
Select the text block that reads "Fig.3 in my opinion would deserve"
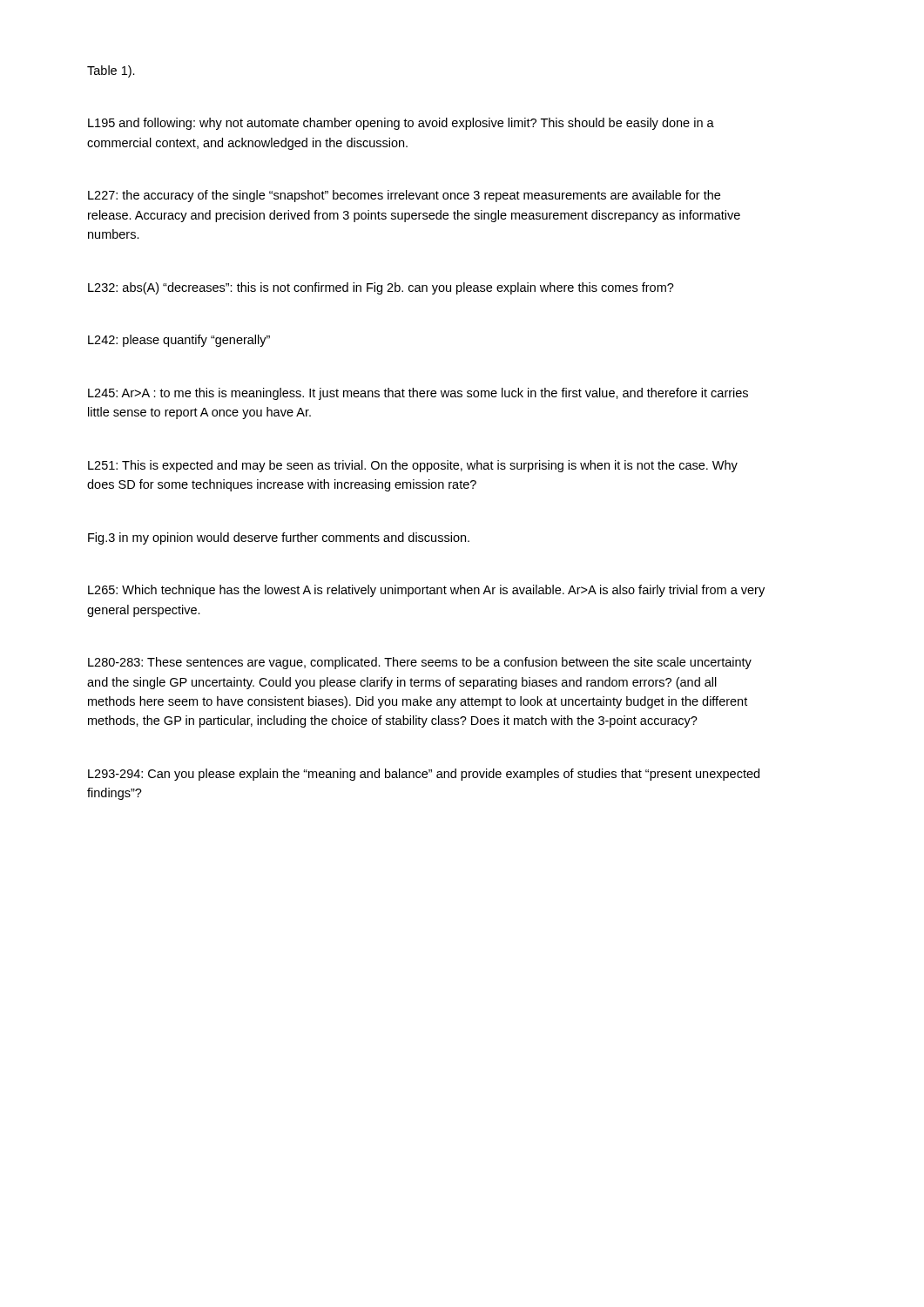tap(279, 537)
